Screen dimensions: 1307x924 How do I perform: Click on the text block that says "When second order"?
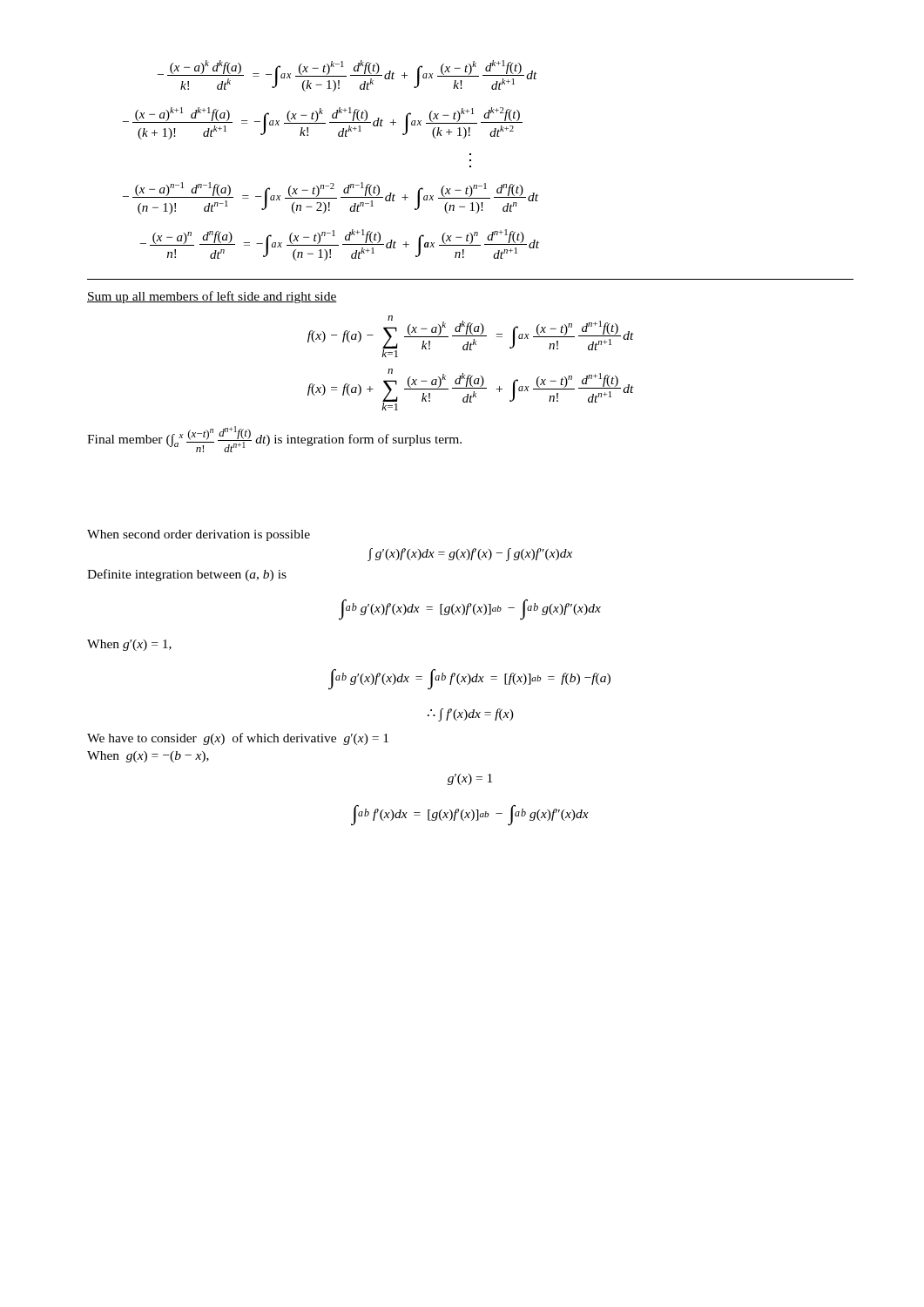pos(199,533)
